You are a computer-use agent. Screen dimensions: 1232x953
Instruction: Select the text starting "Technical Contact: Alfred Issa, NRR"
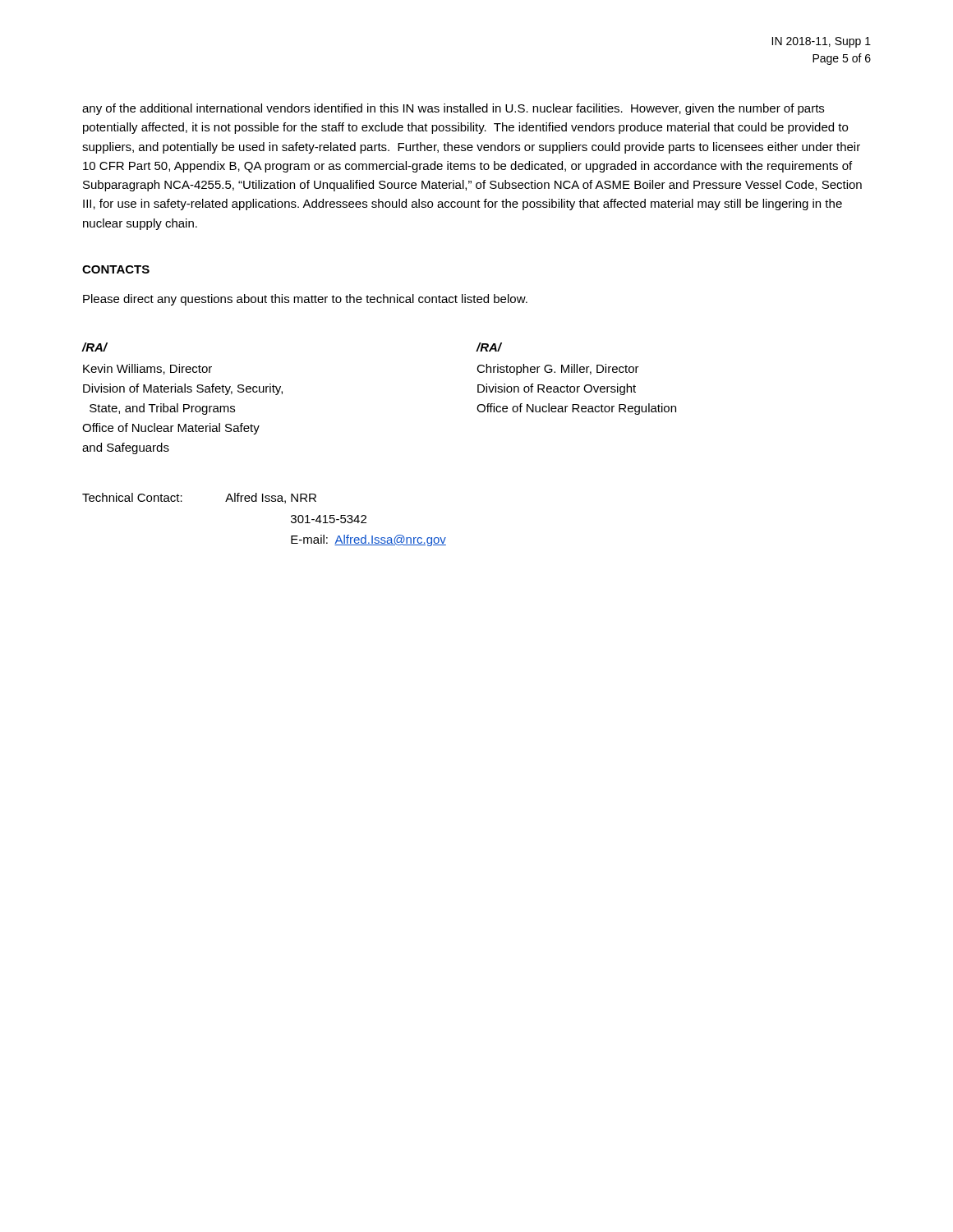[132, 498]
